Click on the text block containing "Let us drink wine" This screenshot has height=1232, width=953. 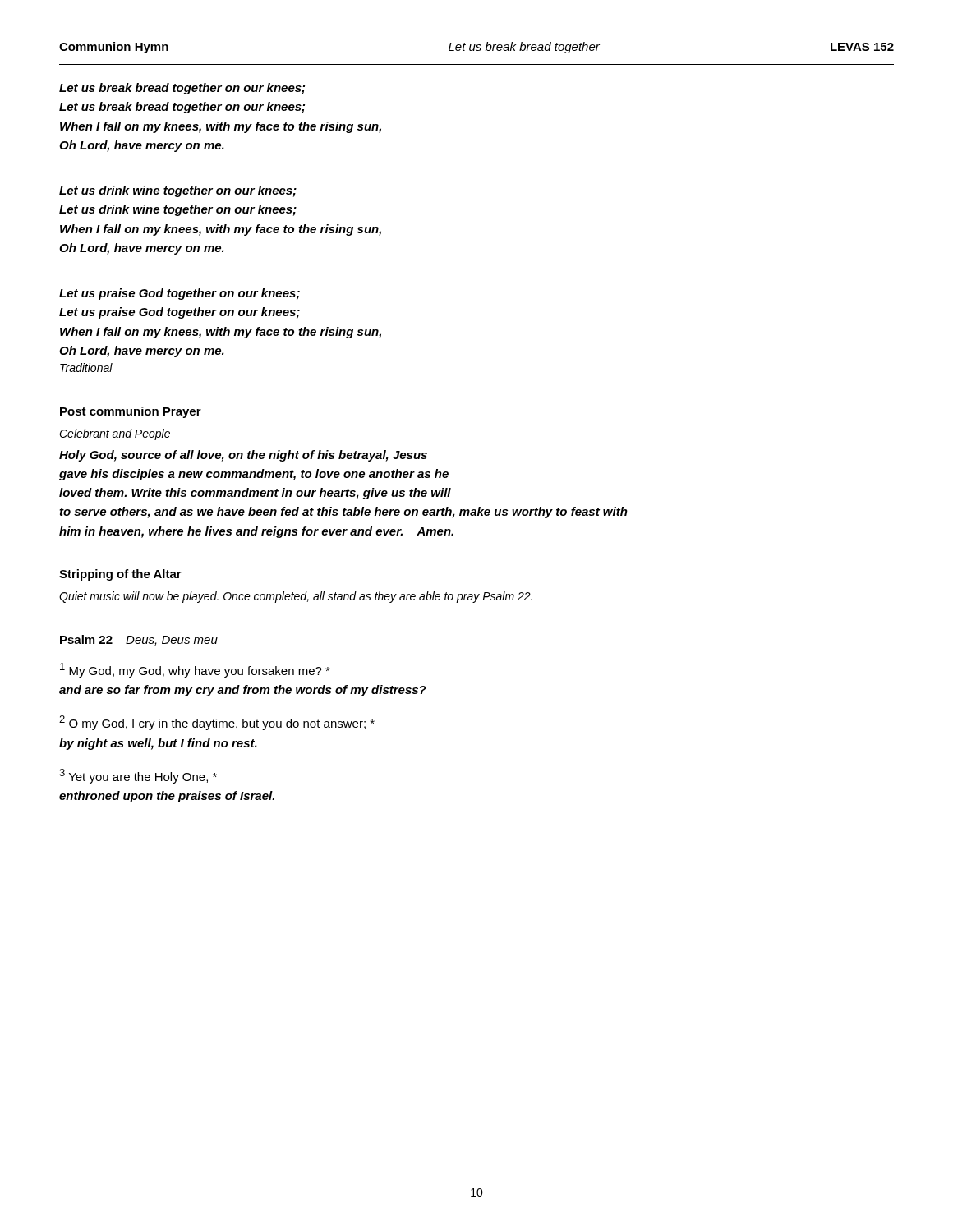click(178, 191)
